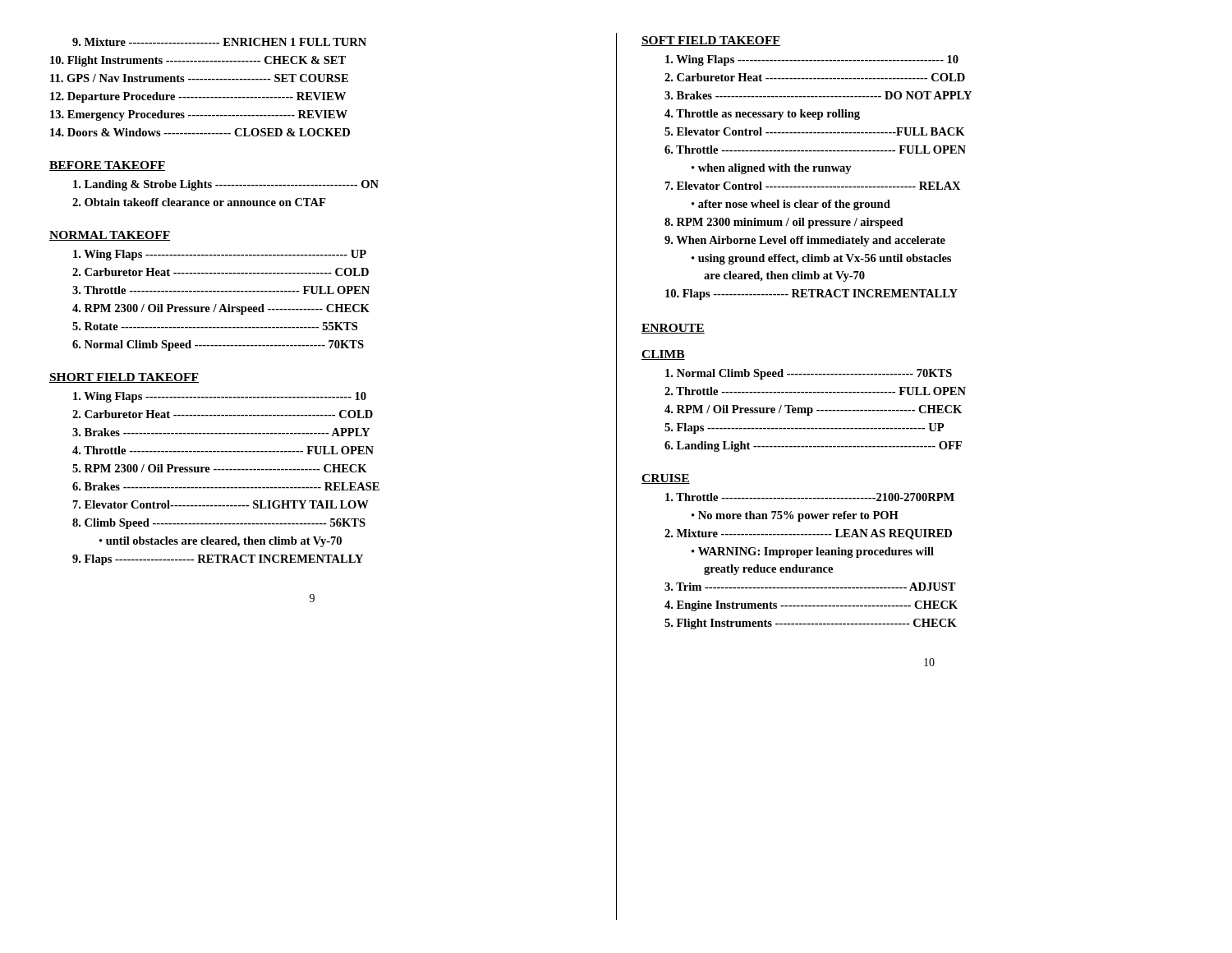The height and width of the screenshot is (953, 1232).
Task: Point to the passage starting "after nose wheel is clear of the"
Action: pyautogui.click(x=794, y=204)
